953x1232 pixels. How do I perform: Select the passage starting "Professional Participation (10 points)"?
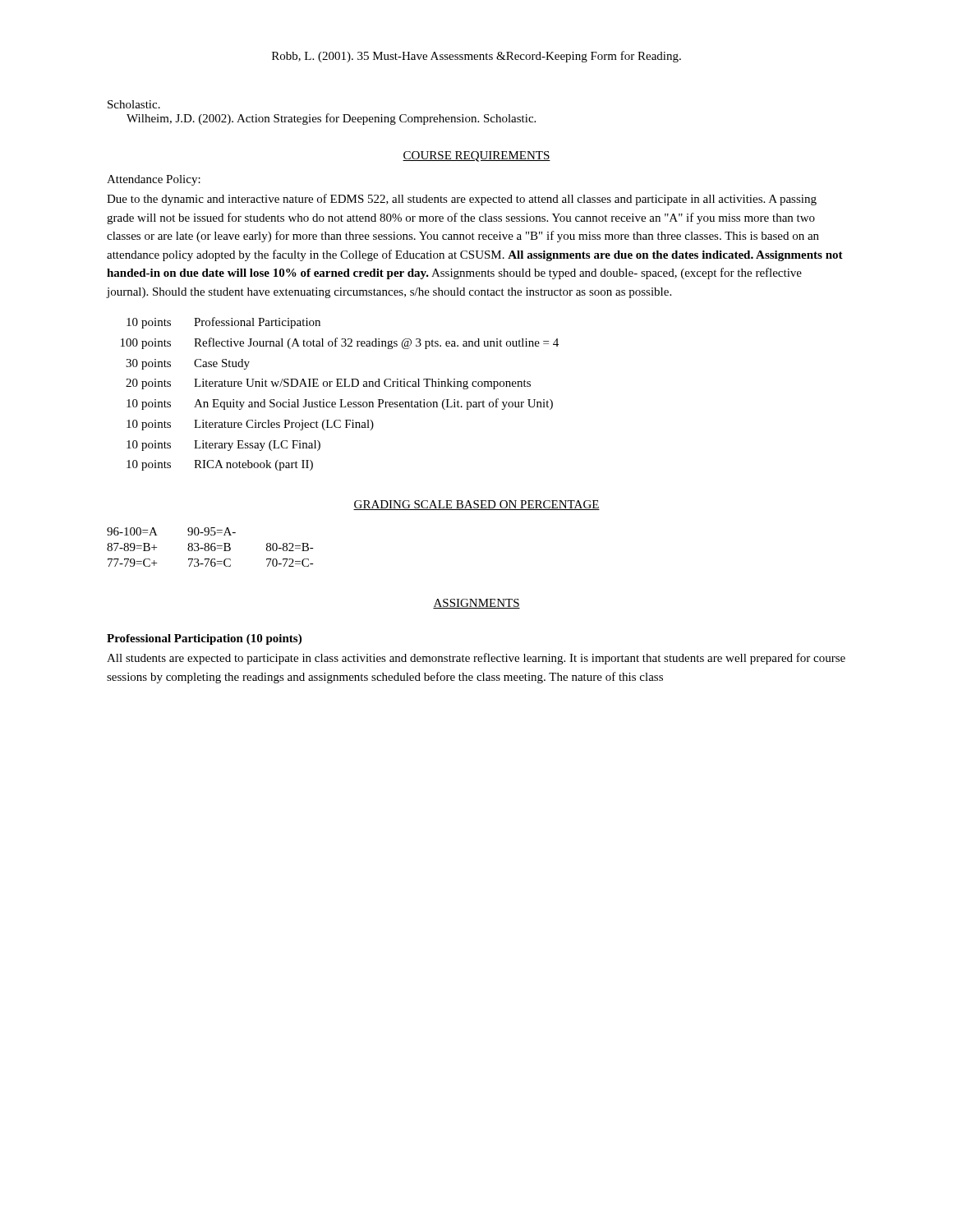204,638
